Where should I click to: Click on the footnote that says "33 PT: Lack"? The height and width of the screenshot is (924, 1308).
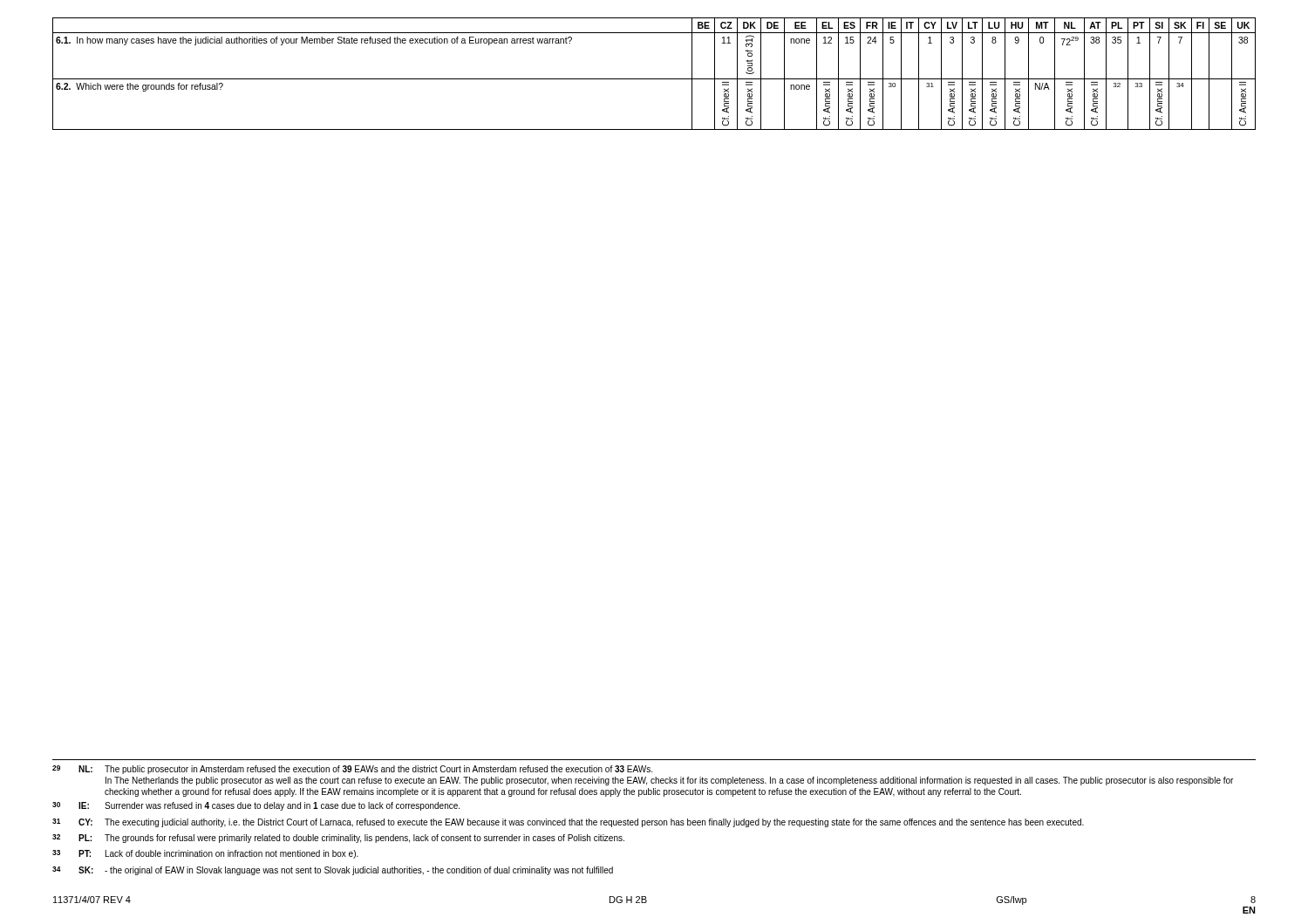point(205,854)
